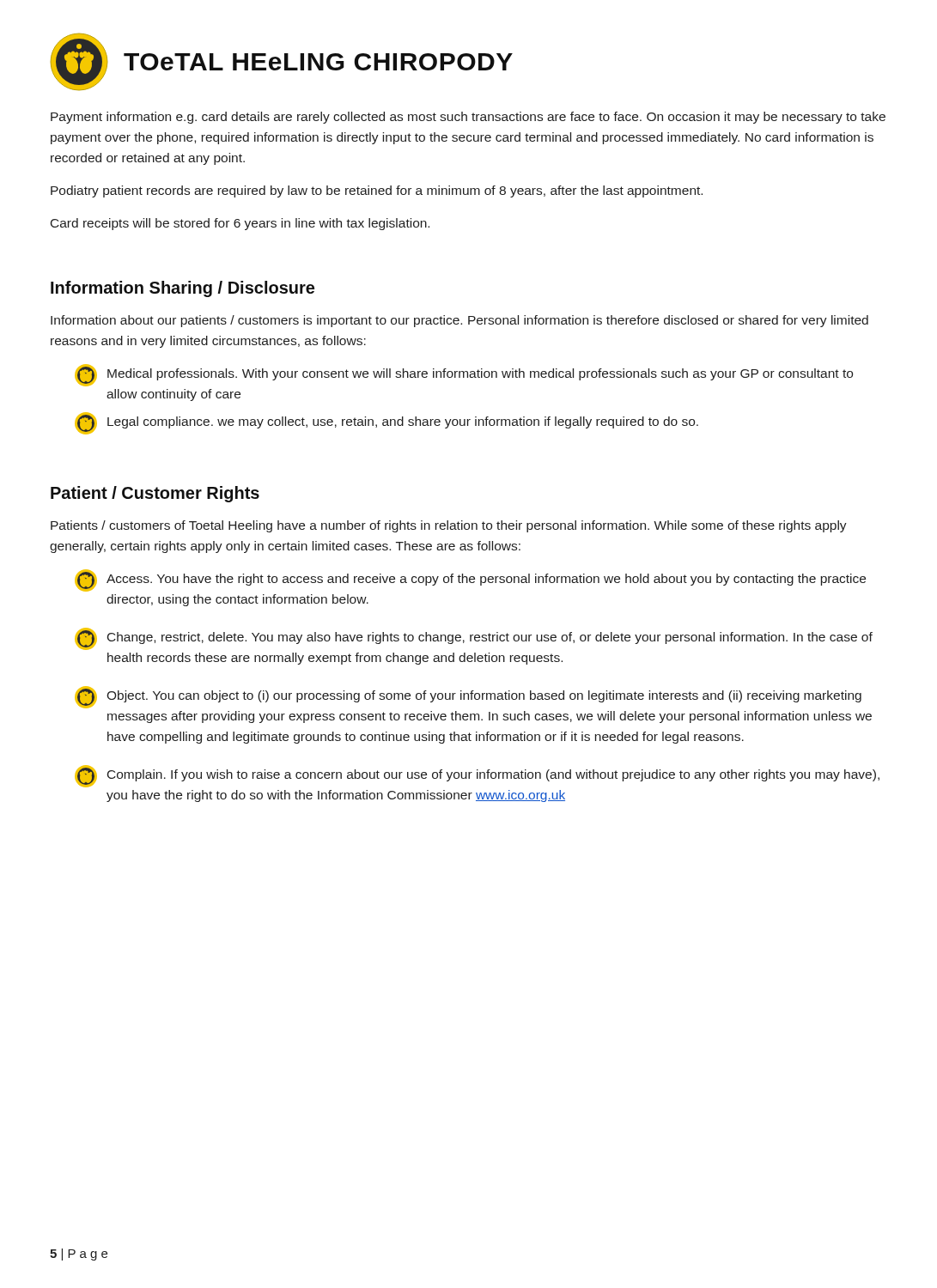Locate the list item that reads "Change, restrict, delete. You may also have"

pyautogui.click(x=480, y=648)
